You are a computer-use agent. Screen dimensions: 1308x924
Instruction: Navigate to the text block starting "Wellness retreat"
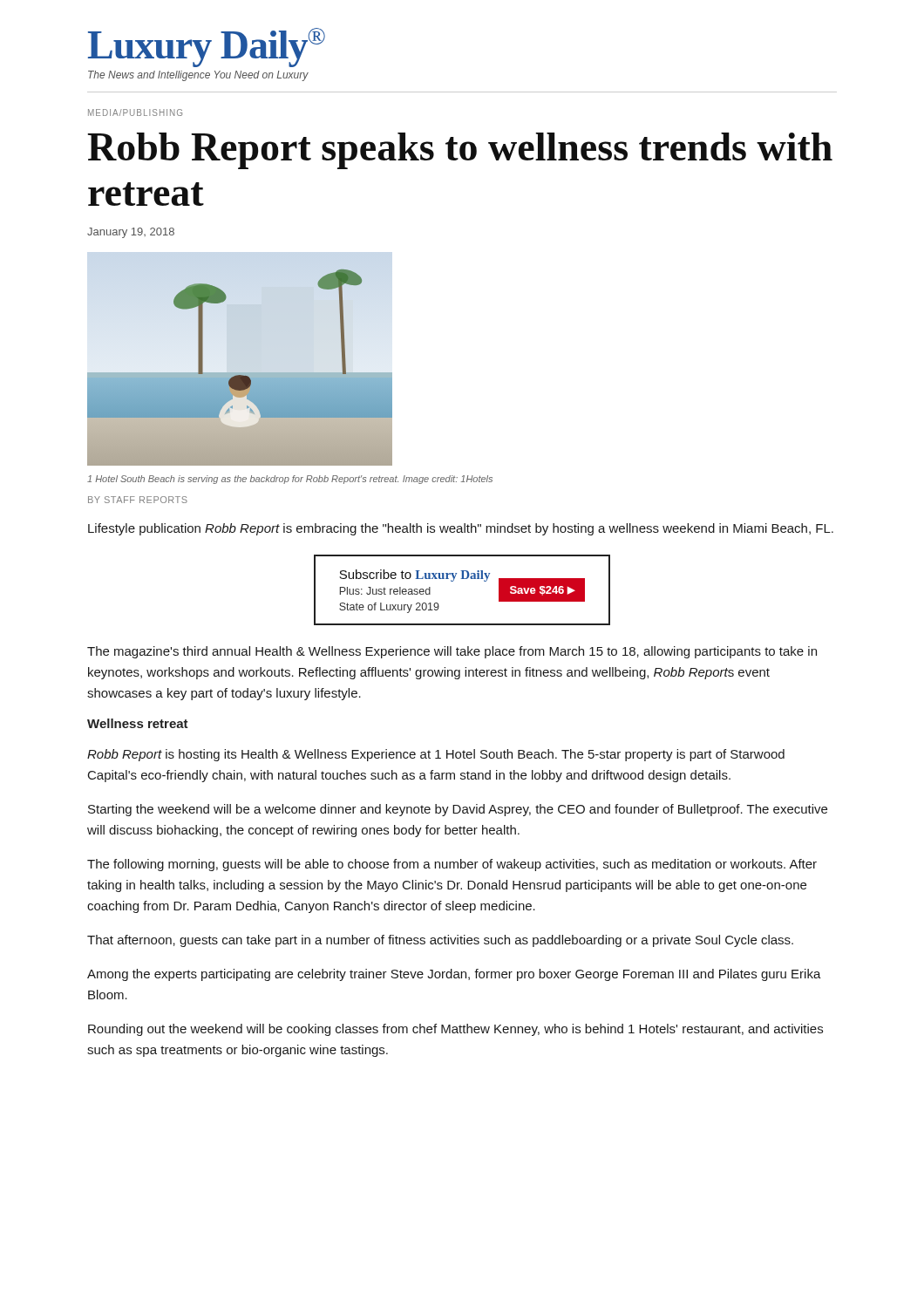tap(138, 723)
